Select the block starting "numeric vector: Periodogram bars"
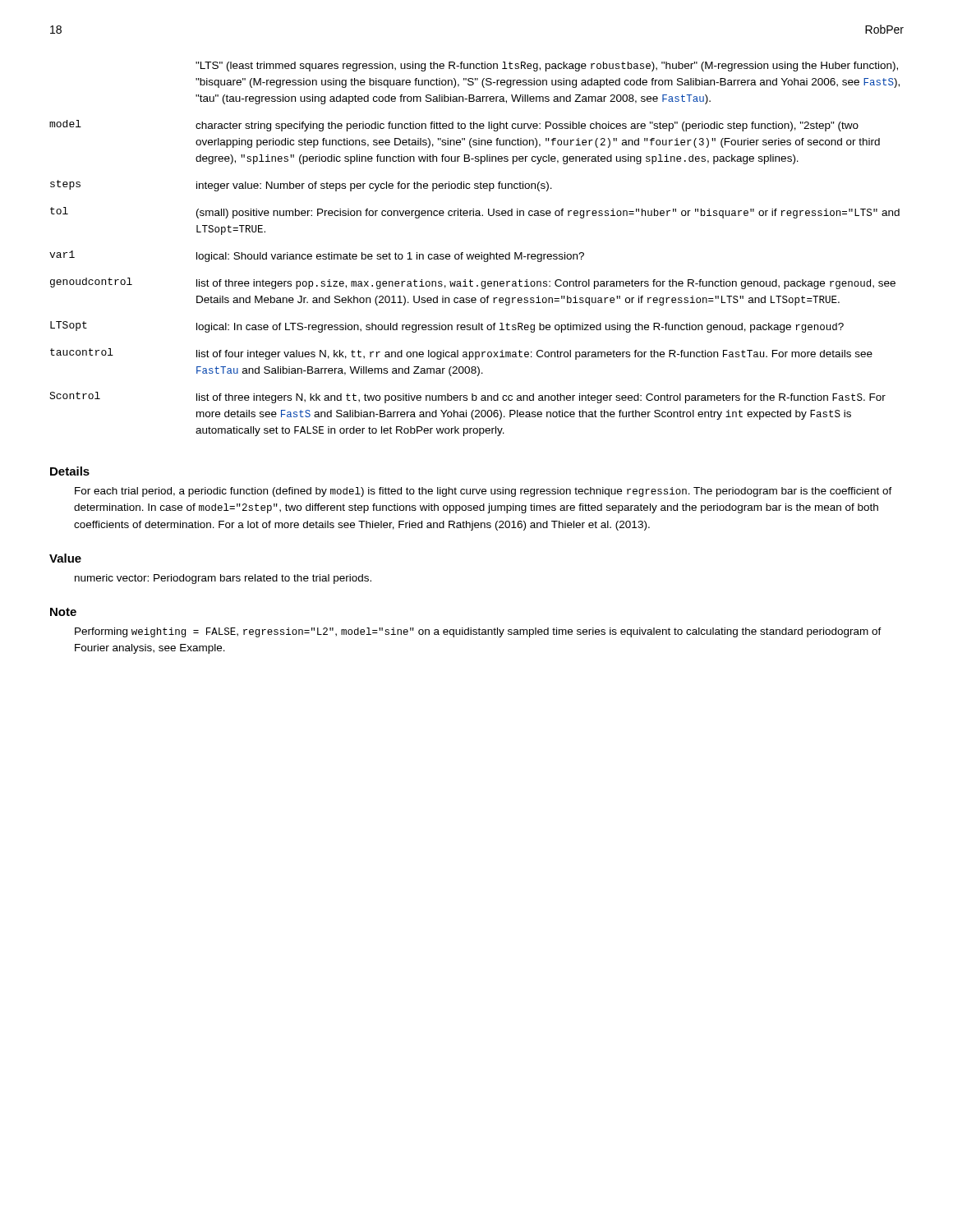 tap(223, 577)
